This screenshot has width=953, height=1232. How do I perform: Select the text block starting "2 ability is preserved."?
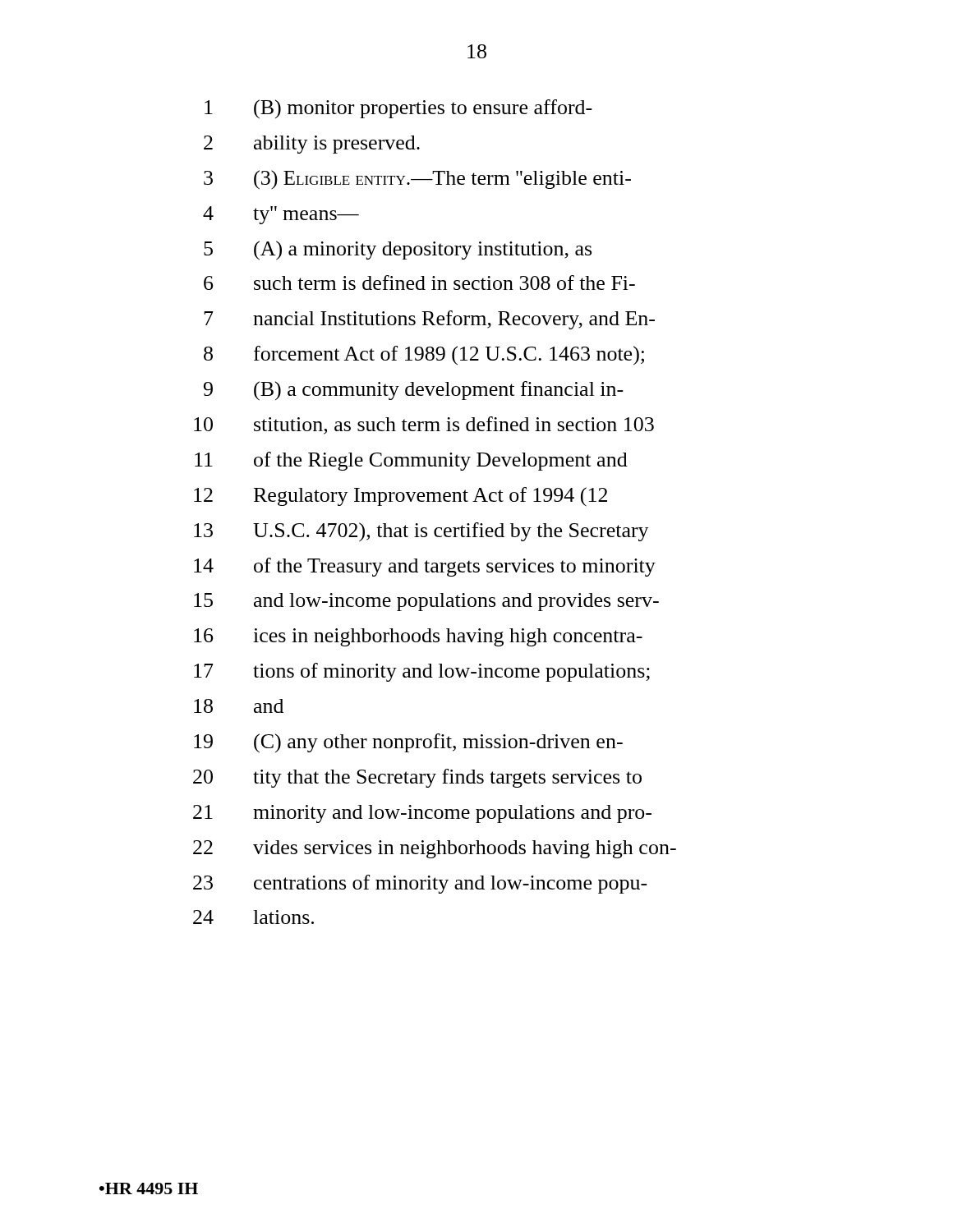[312, 145]
